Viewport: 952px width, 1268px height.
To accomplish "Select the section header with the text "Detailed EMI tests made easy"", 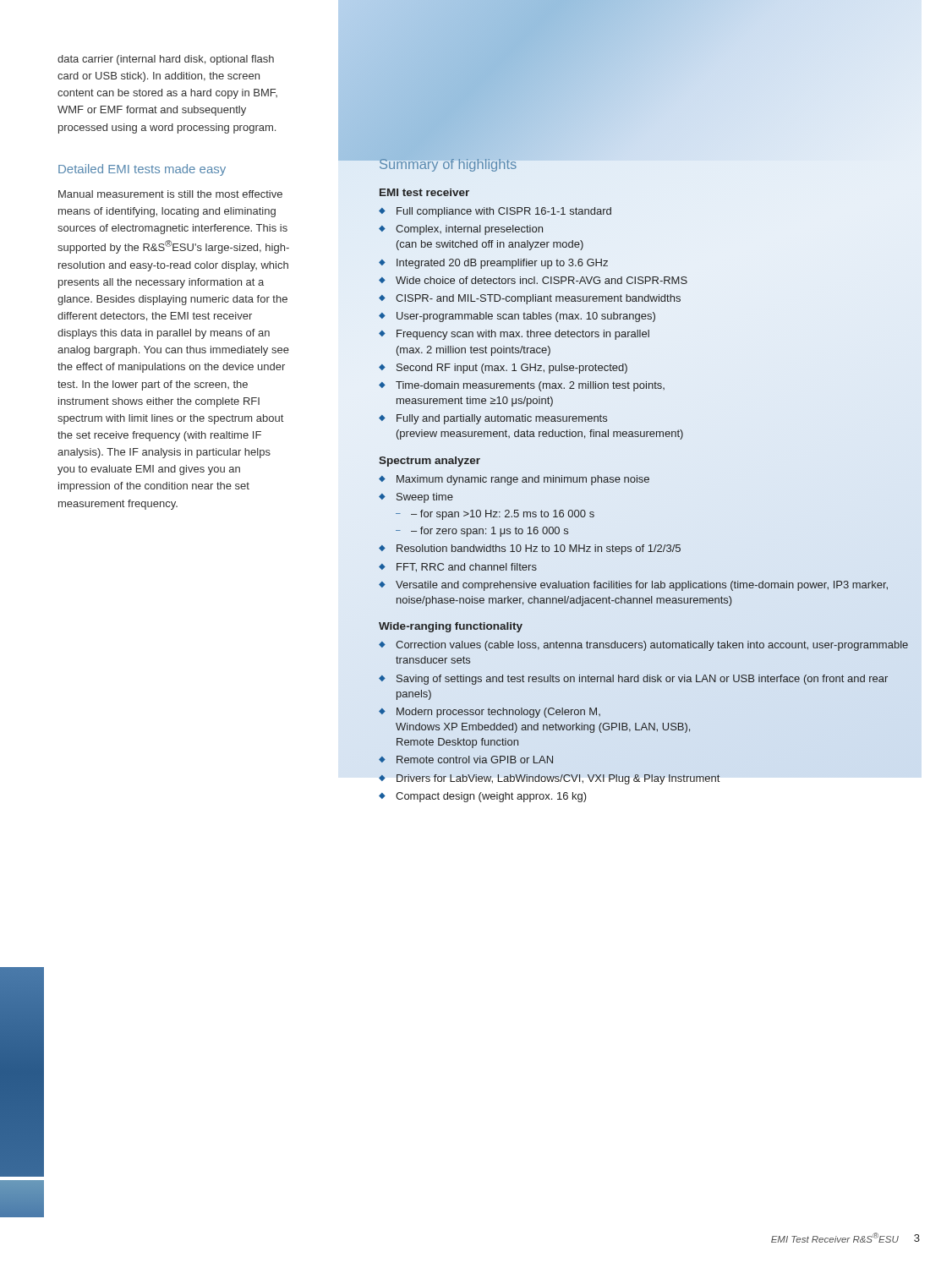I will click(x=142, y=168).
